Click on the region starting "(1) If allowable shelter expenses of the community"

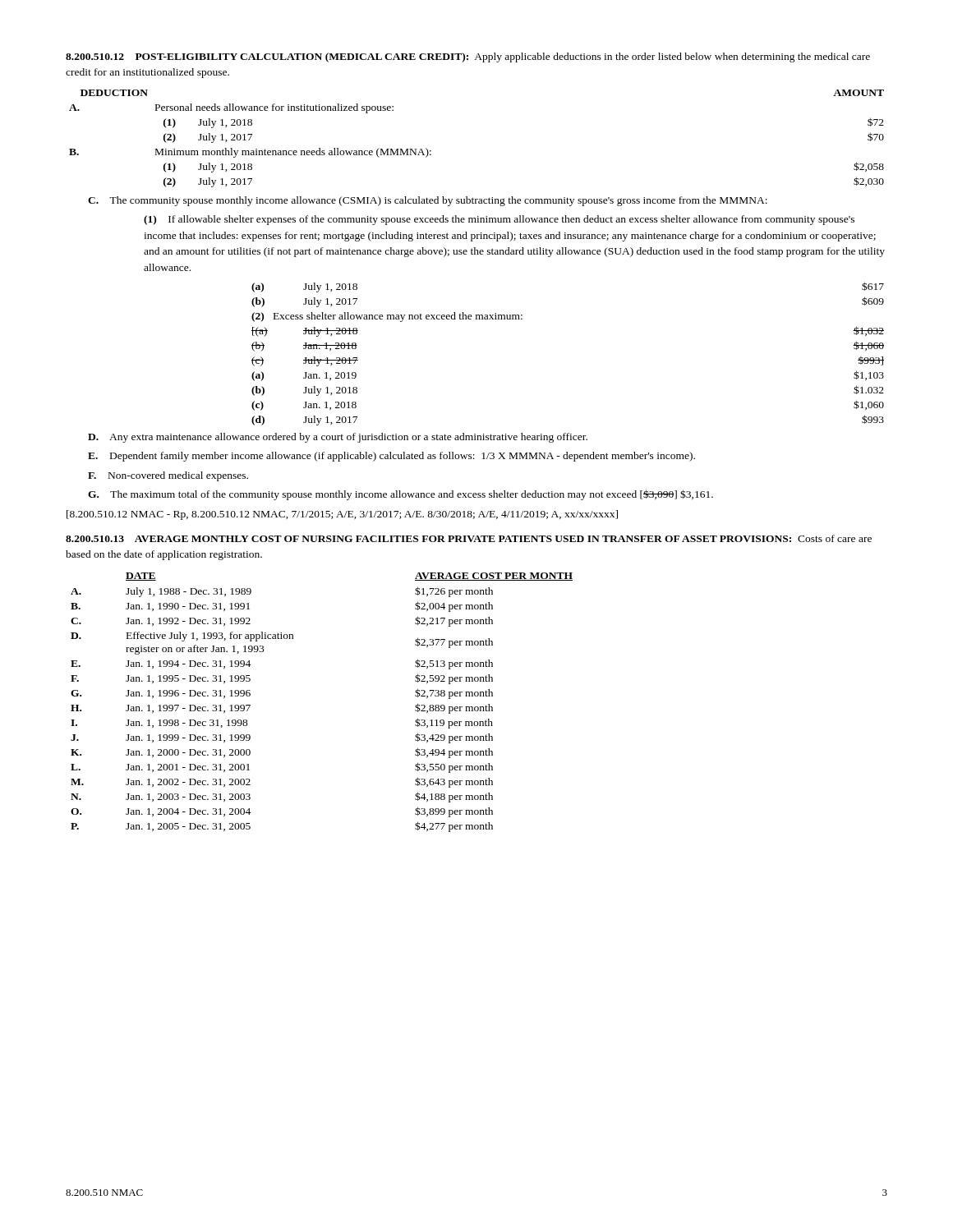coord(514,243)
